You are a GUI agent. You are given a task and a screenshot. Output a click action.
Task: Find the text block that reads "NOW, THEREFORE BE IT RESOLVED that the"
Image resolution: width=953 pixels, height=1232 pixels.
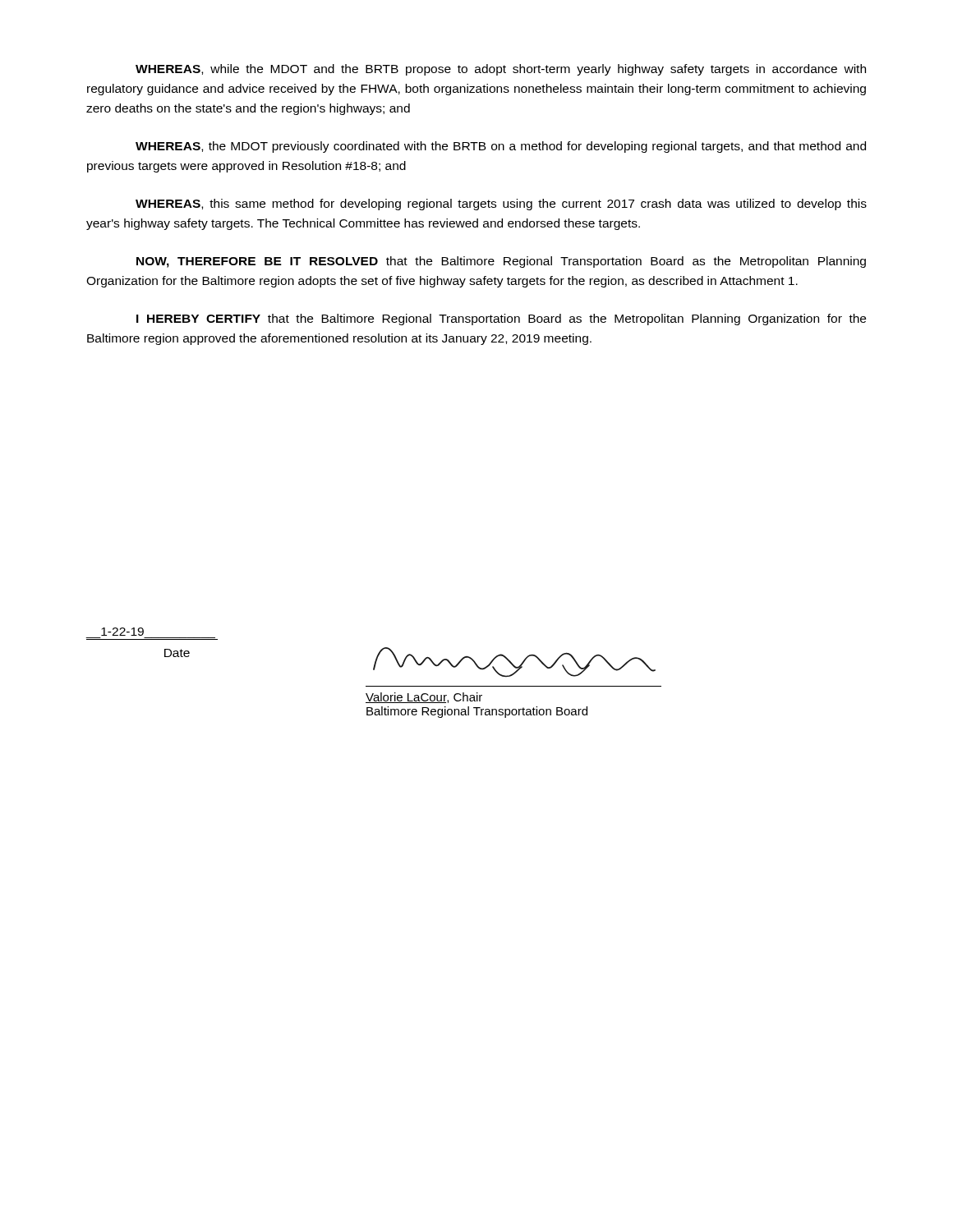tap(476, 271)
